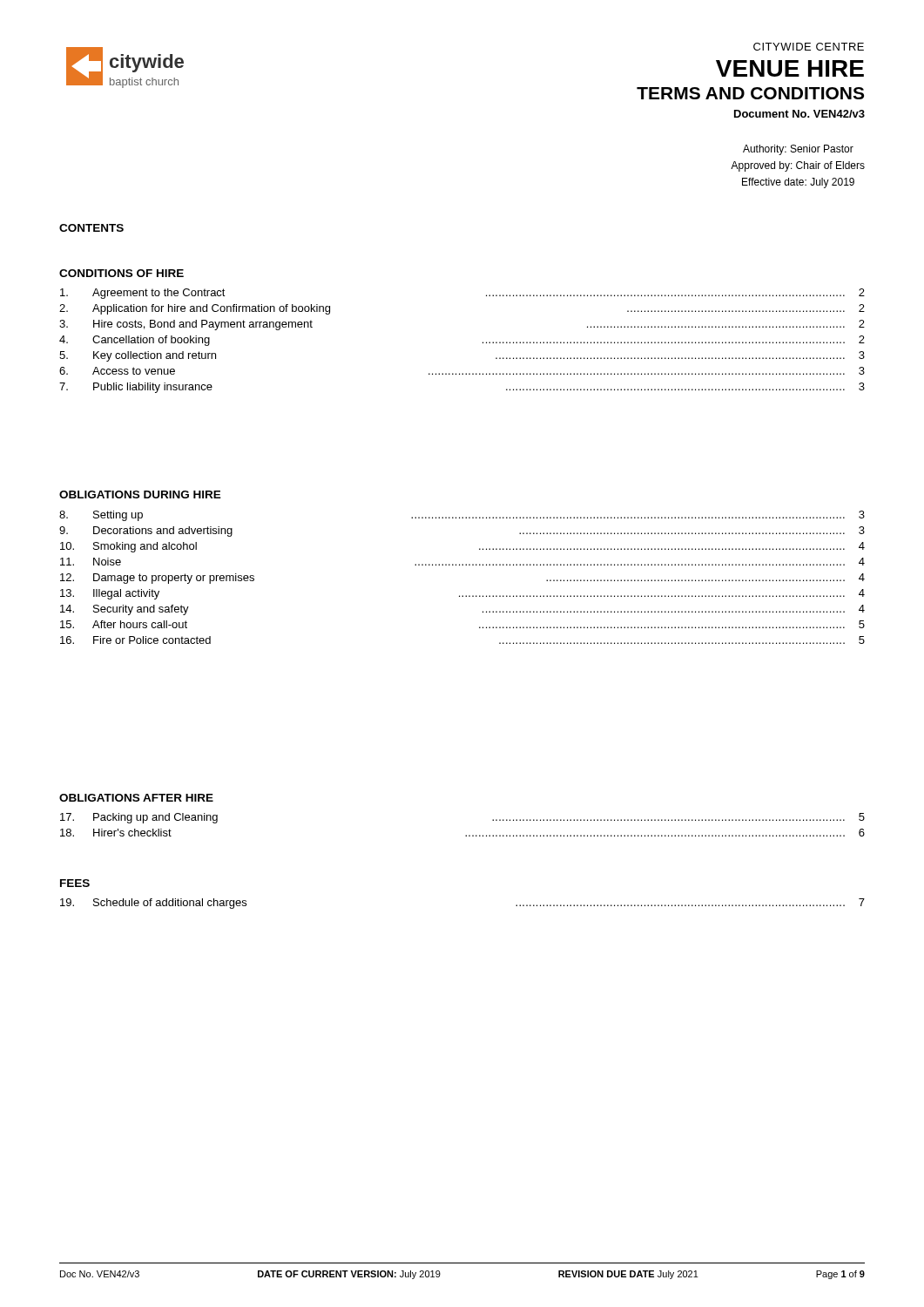Screen dimensions: 1307x924
Task: Point to the text starting "CONDITIONS OF HIRE"
Action: (x=122, y=273)
